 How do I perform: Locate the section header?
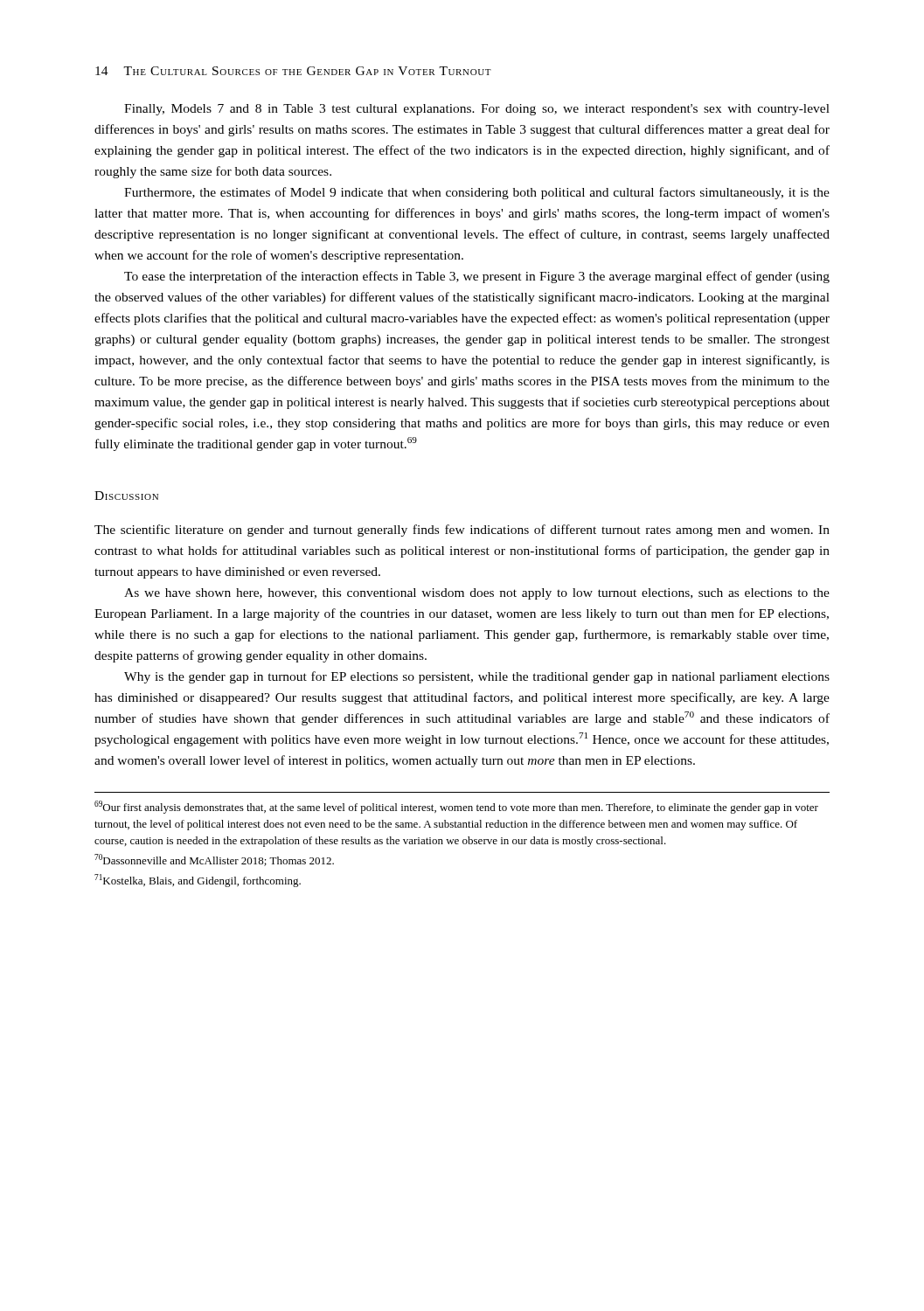[127, 495]
